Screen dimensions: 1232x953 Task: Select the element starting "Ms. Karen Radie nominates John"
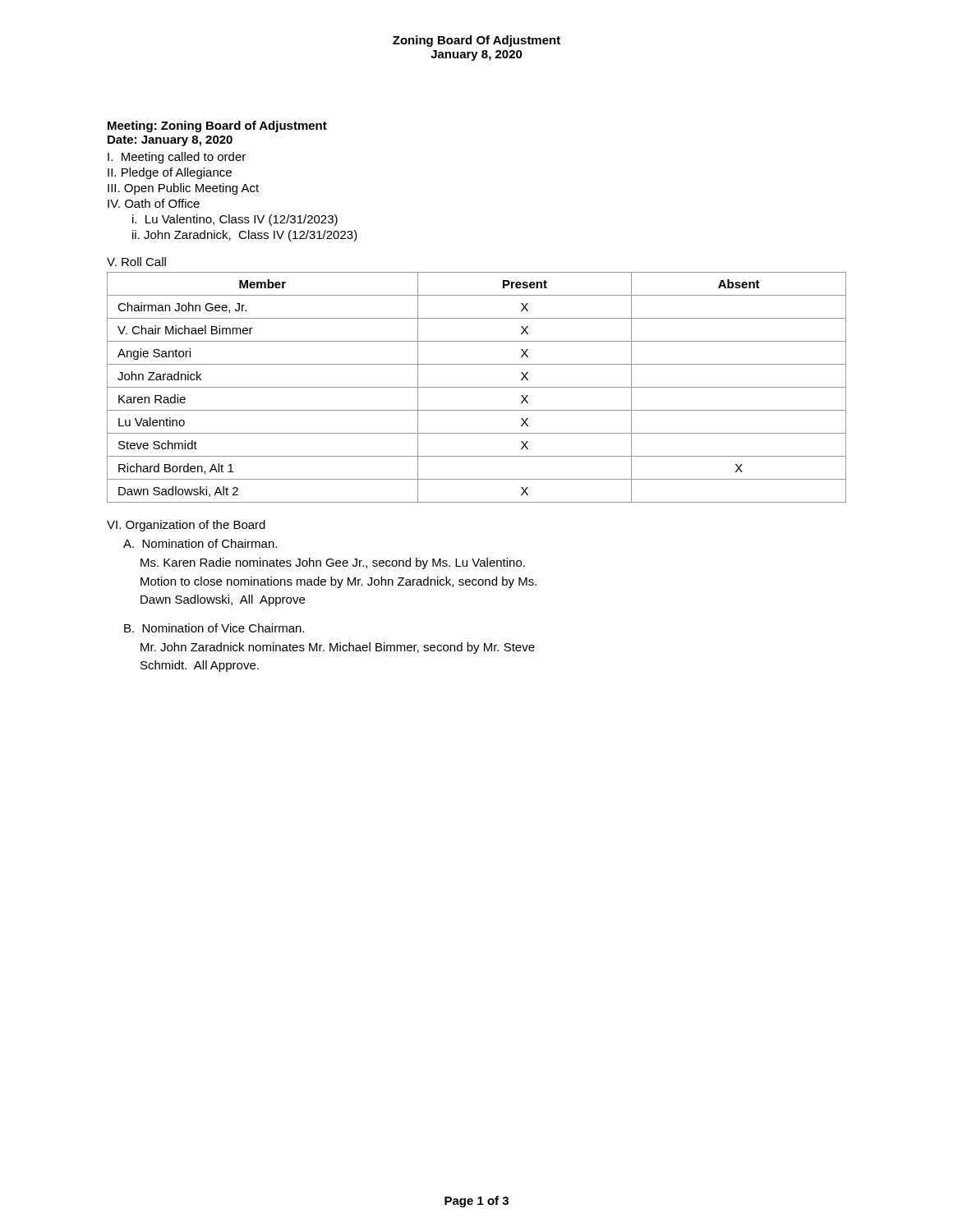tap(339, 581)
